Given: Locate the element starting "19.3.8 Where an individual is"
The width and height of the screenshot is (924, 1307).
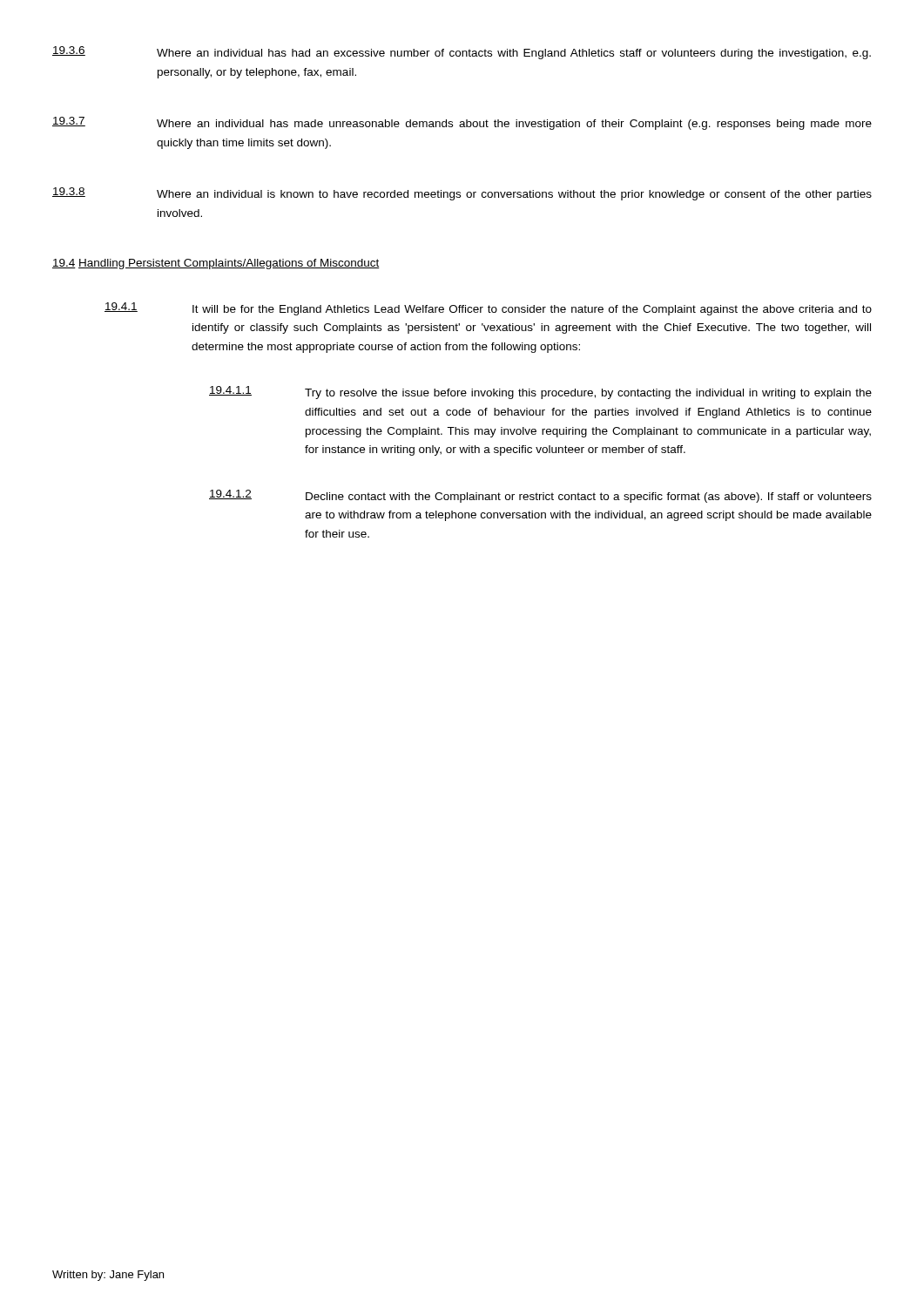Looking at the screenshot, I should pyautogui.click(x=462, y=204).
